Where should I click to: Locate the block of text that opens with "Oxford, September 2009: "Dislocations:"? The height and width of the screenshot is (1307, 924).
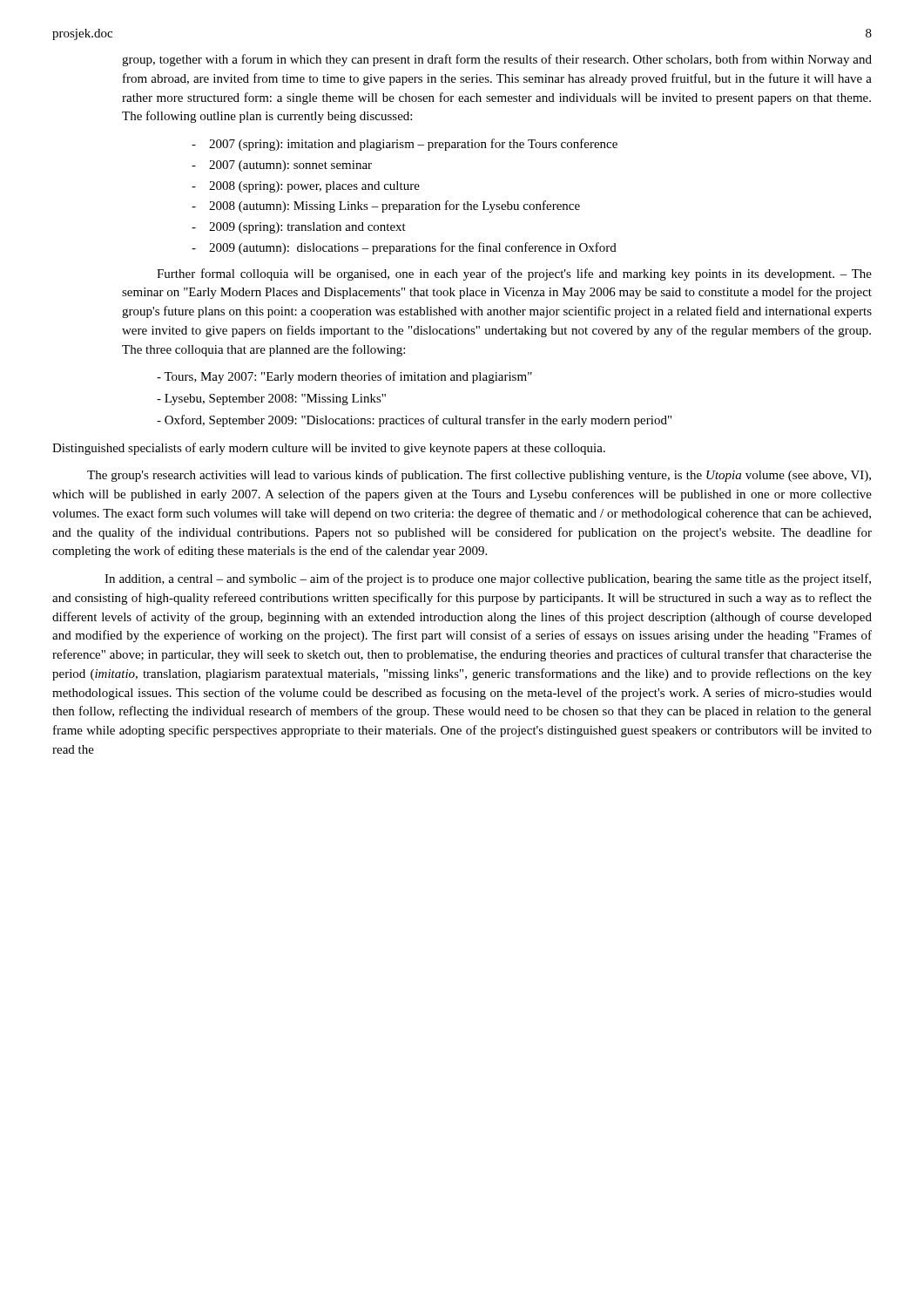tap(415, 420)
